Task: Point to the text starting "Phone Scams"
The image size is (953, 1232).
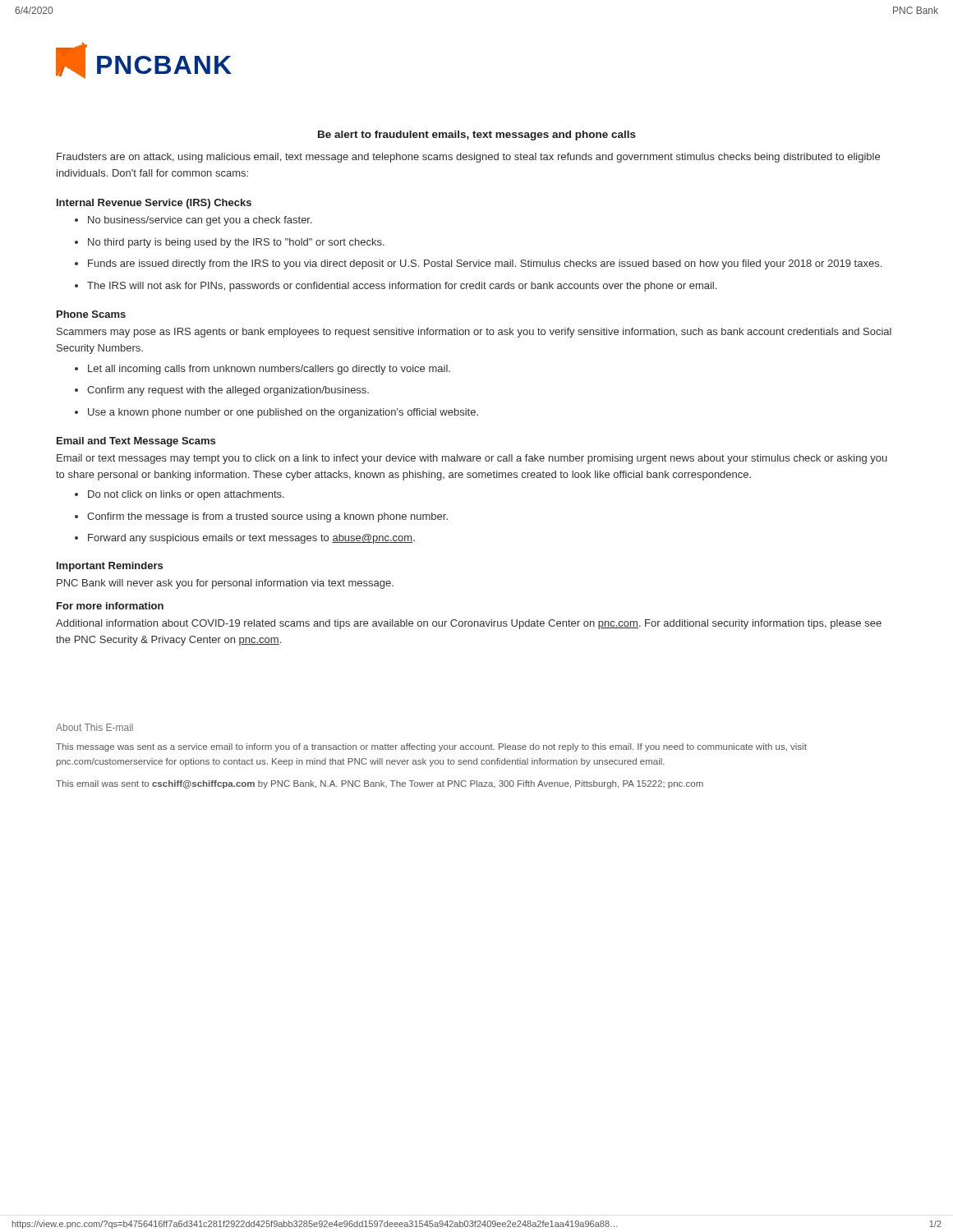Action: (x=91, y=314)
